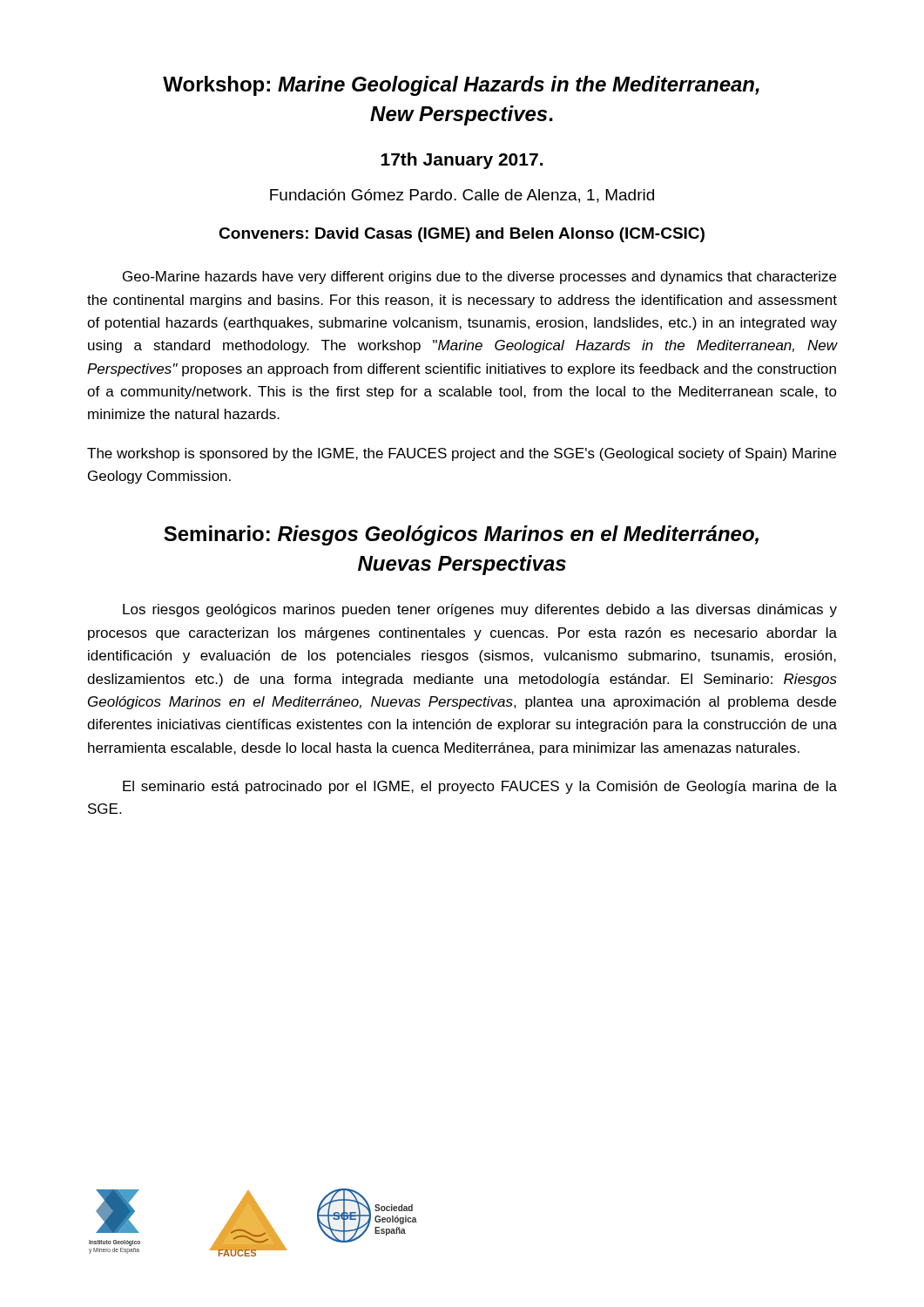The height and width of the screenshot is (1307, 924).
Task: Select the section header that says "Conveners: David Casas (IGME)"
Action: pos(462,233)
